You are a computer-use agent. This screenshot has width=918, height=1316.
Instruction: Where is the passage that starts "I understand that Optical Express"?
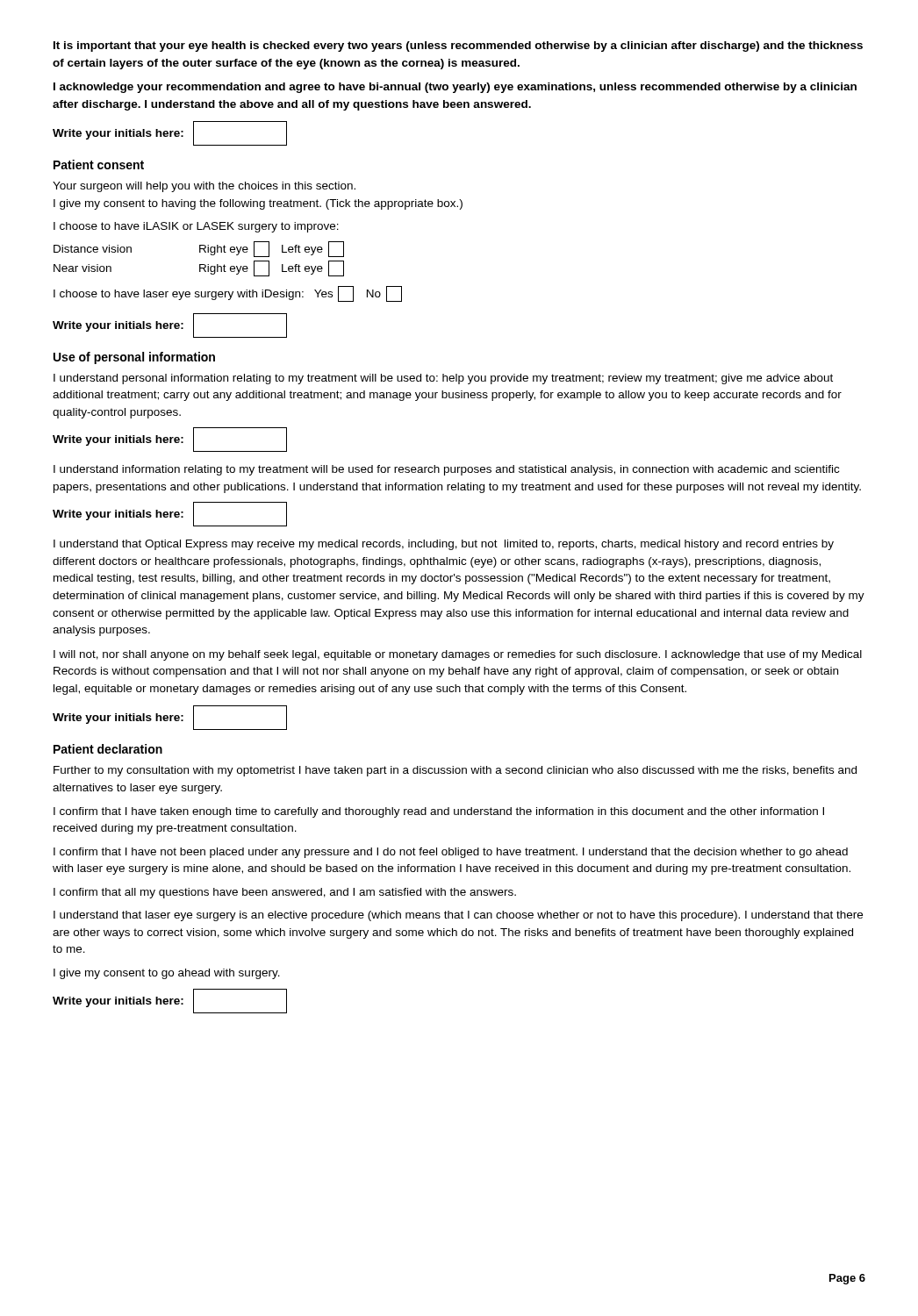(x=458, y=587)
